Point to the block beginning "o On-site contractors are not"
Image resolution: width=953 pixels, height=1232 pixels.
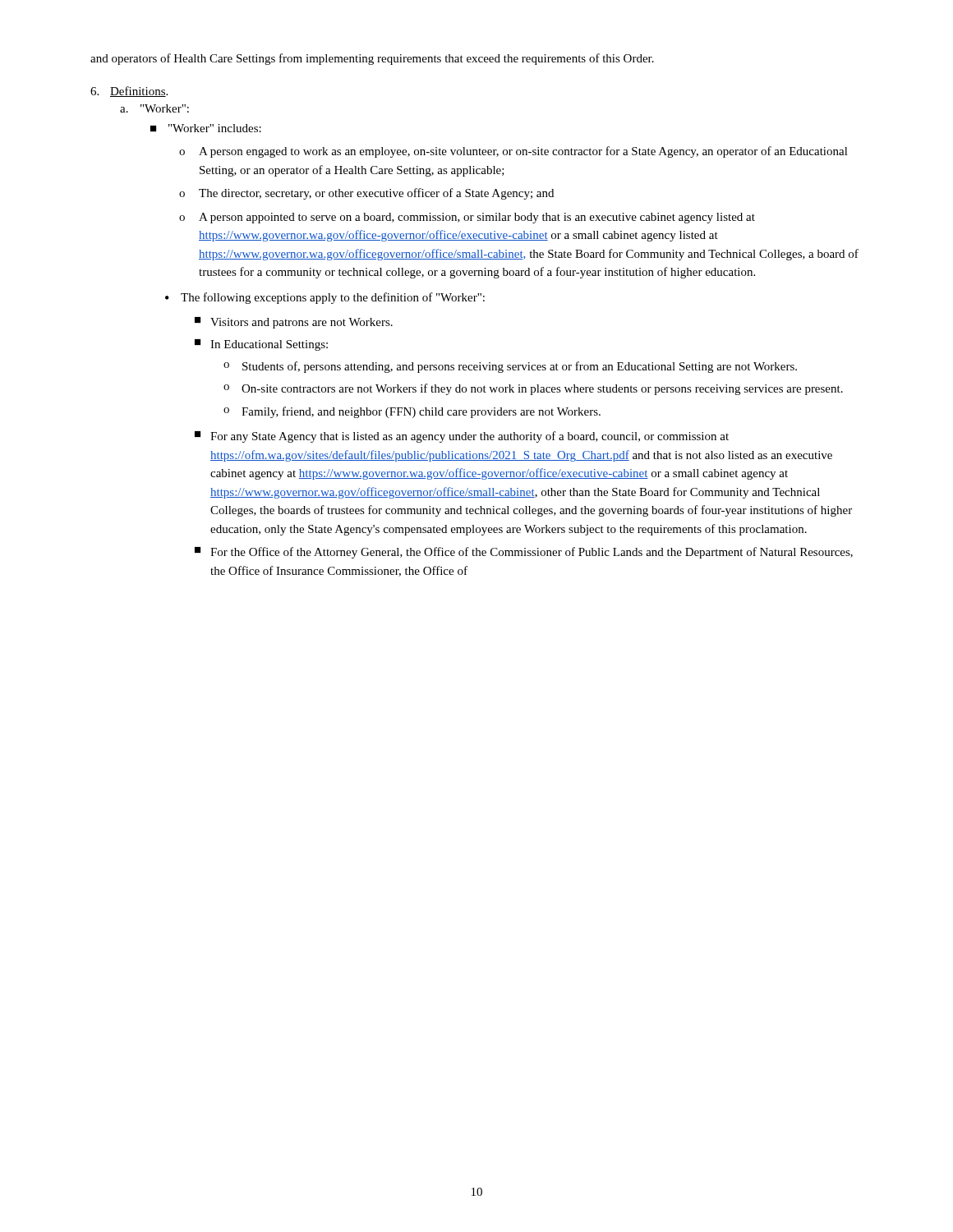click(x=543, y=389)
